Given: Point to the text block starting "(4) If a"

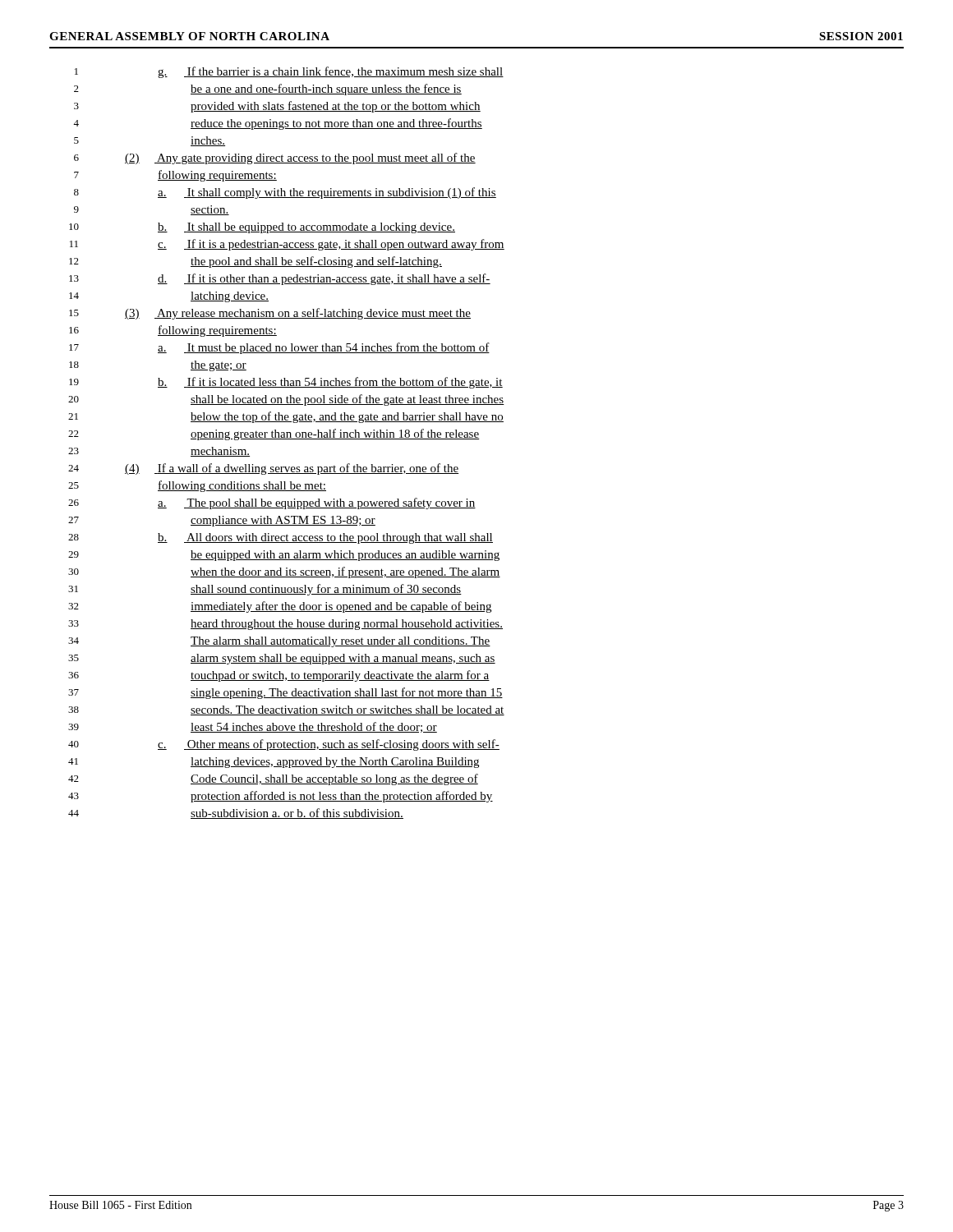Looking at the screenshot, I should click(x=292, y=469).
